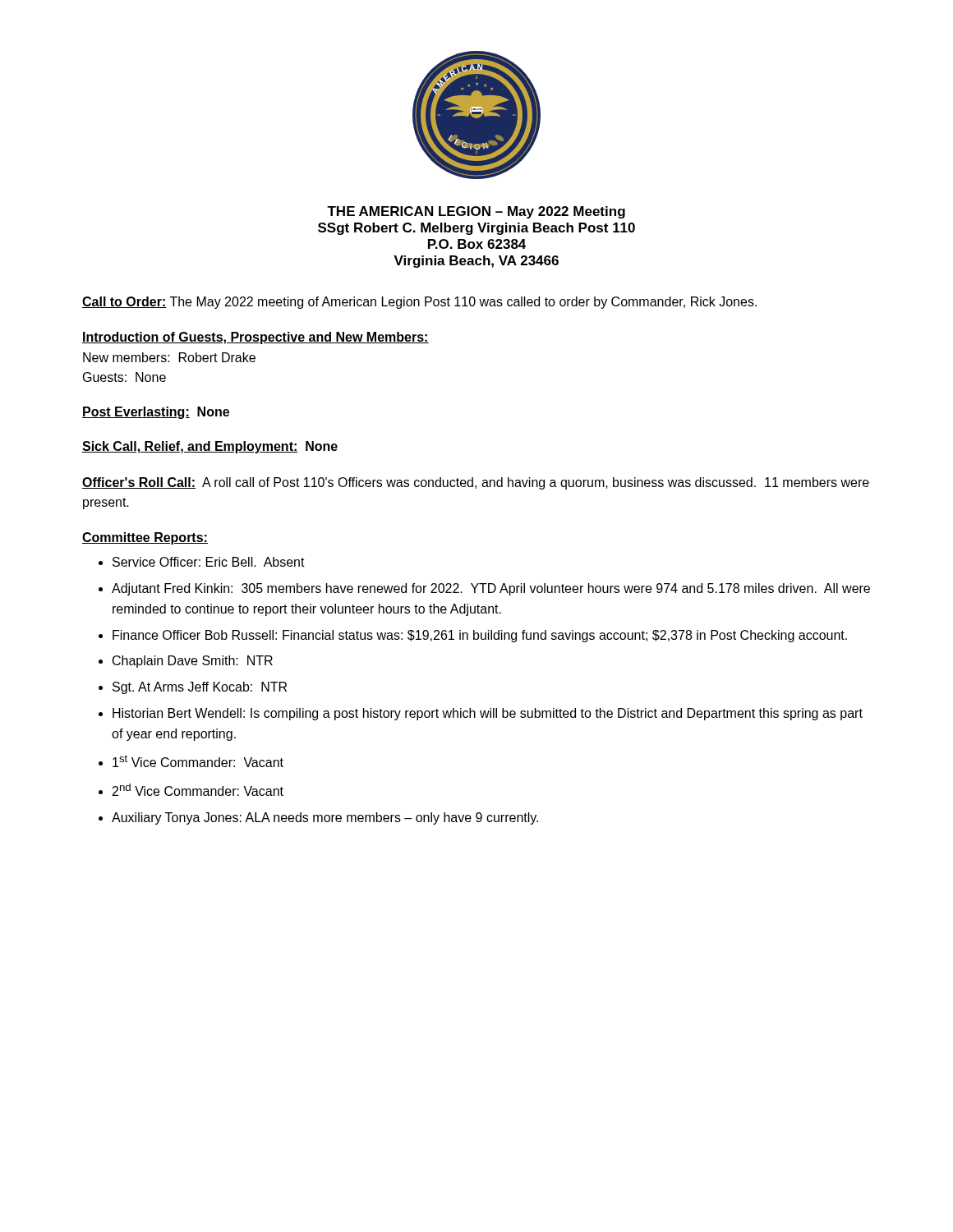Find a logo
Image resolution: width=953 pixels, height=1232 pixels.
click(x=476, y=117)
